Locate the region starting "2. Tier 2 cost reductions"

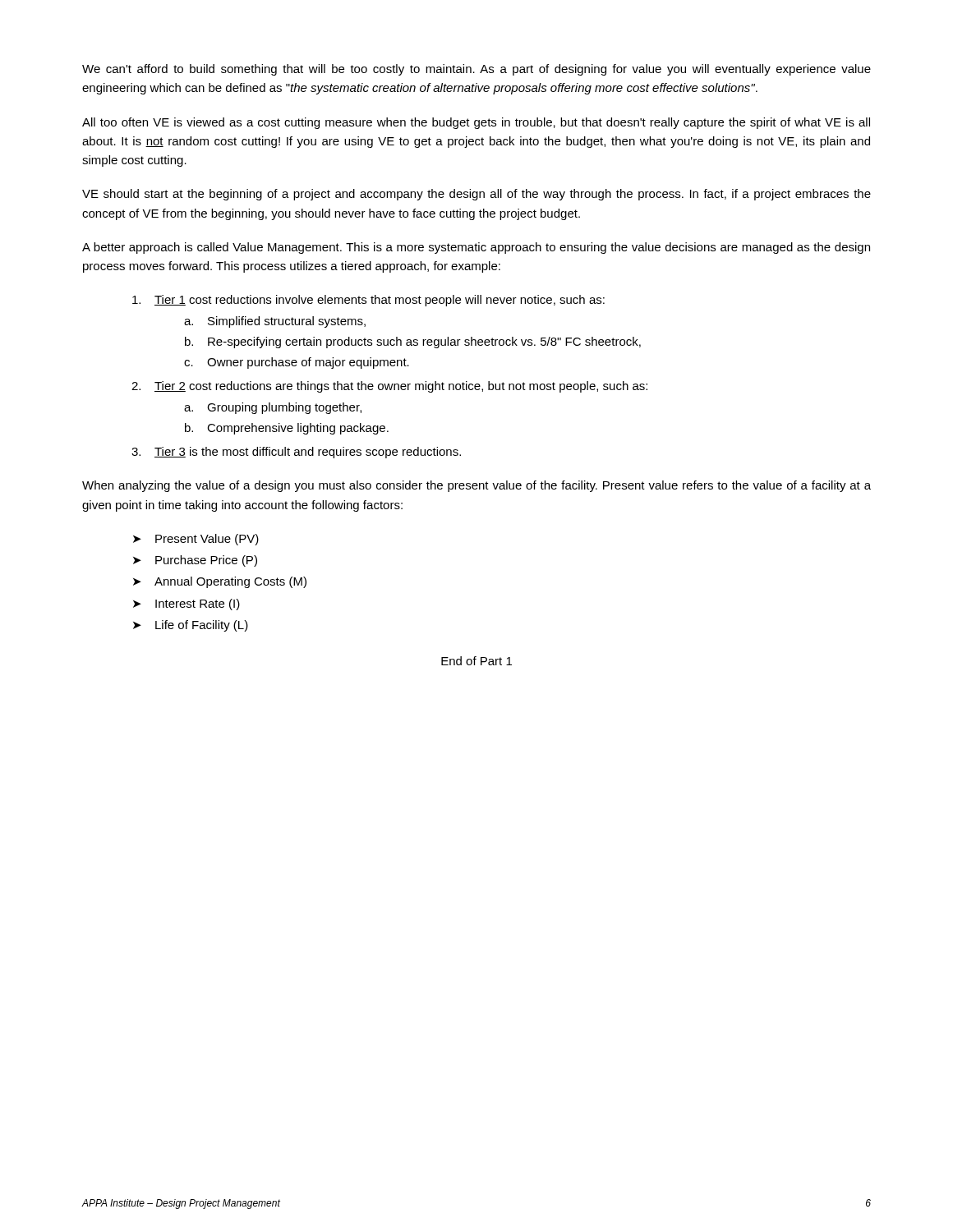click(x=389, y=387)
